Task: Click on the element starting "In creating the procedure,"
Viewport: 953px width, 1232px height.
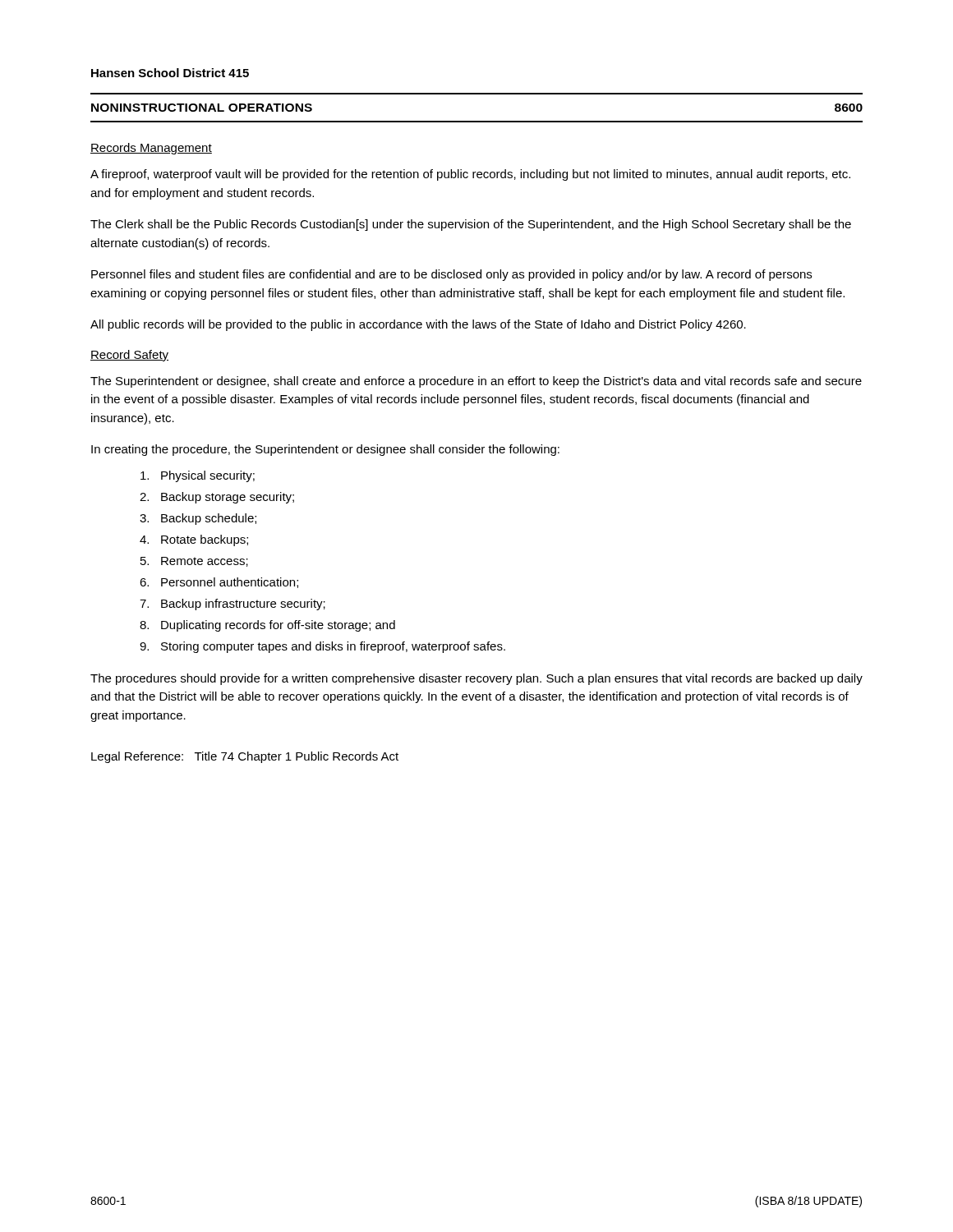Action: point(325,449)
